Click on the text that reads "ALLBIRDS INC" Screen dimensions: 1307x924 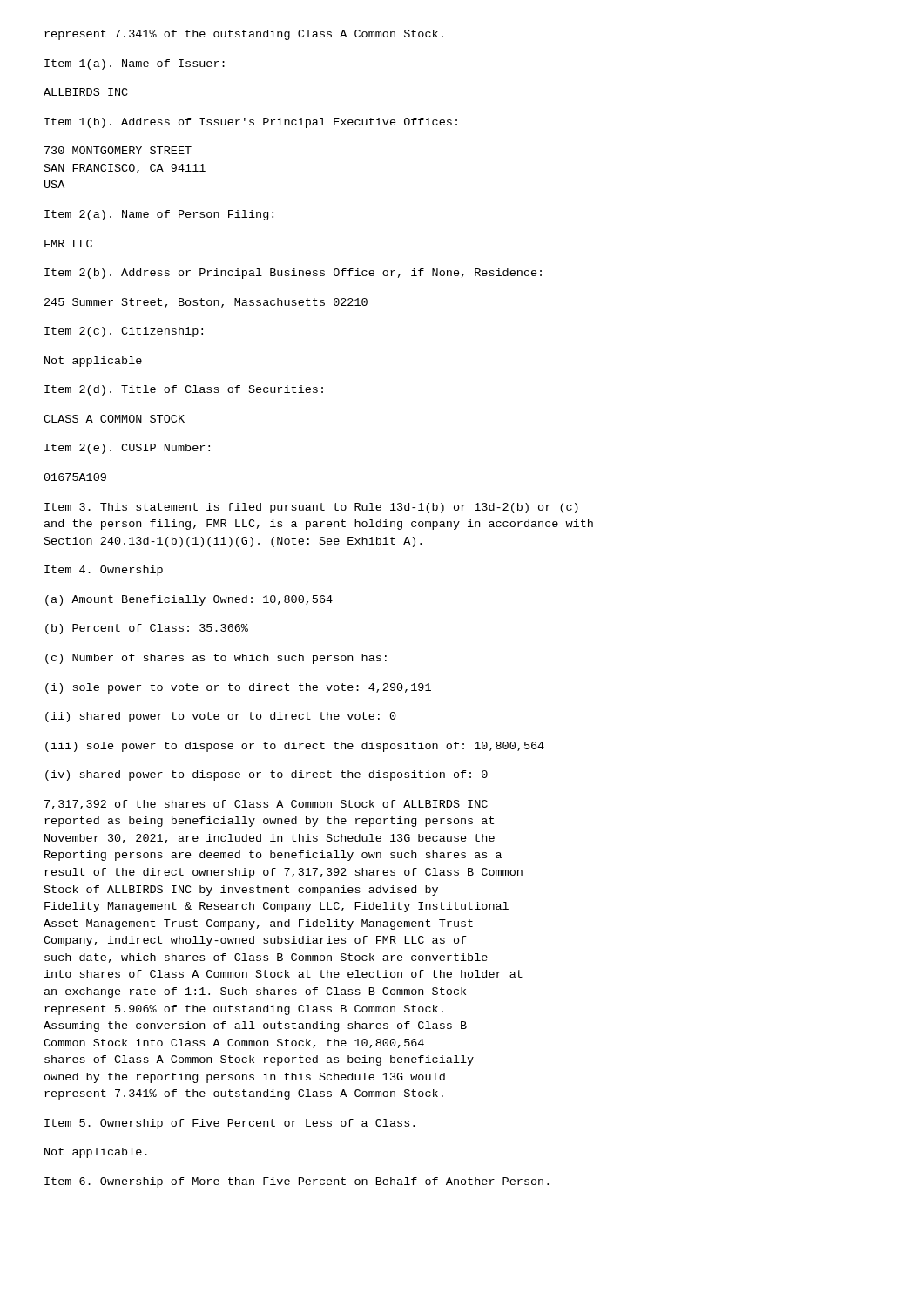(86, 93)
